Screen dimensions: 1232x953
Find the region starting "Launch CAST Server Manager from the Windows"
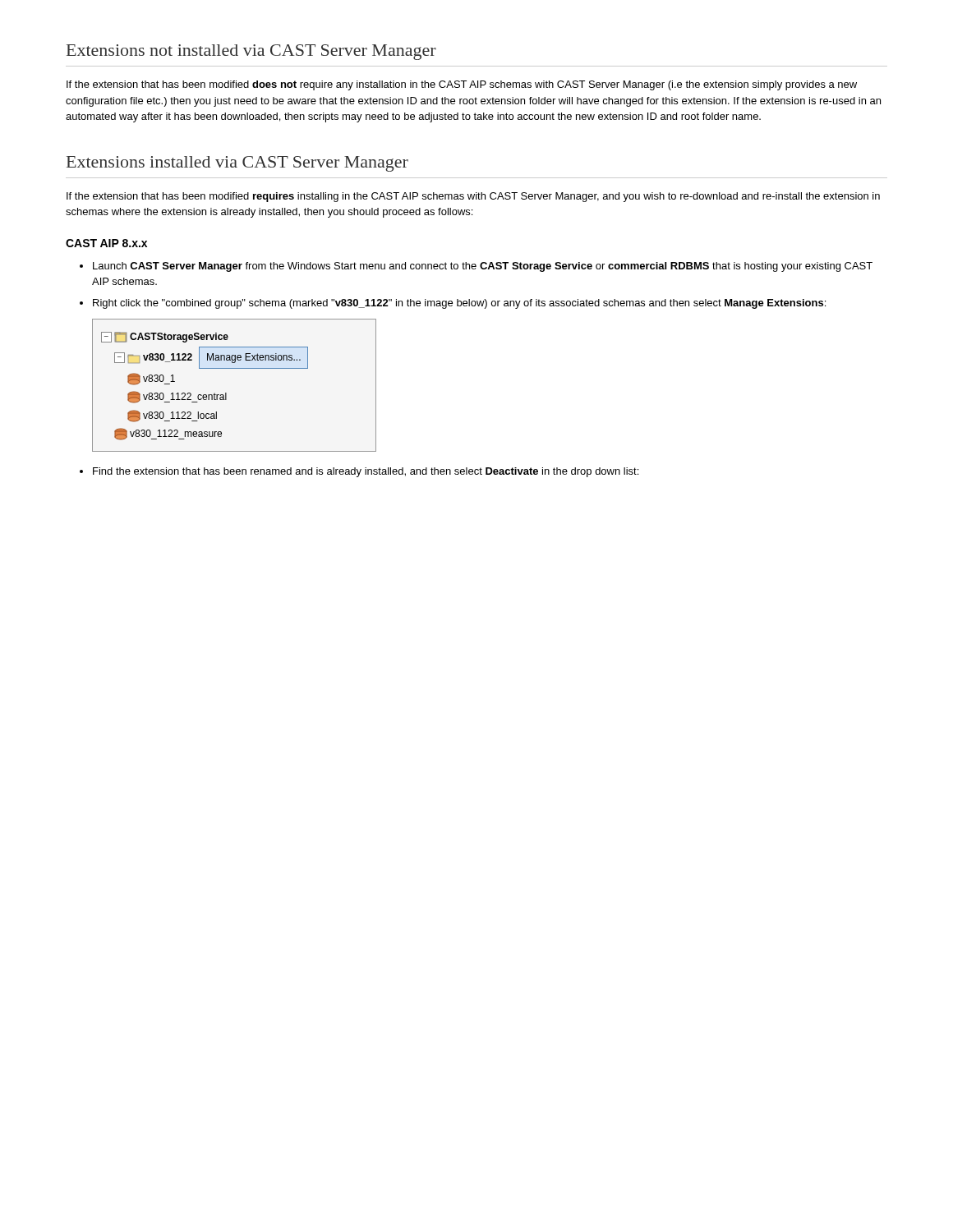click(x=482, y=273)
